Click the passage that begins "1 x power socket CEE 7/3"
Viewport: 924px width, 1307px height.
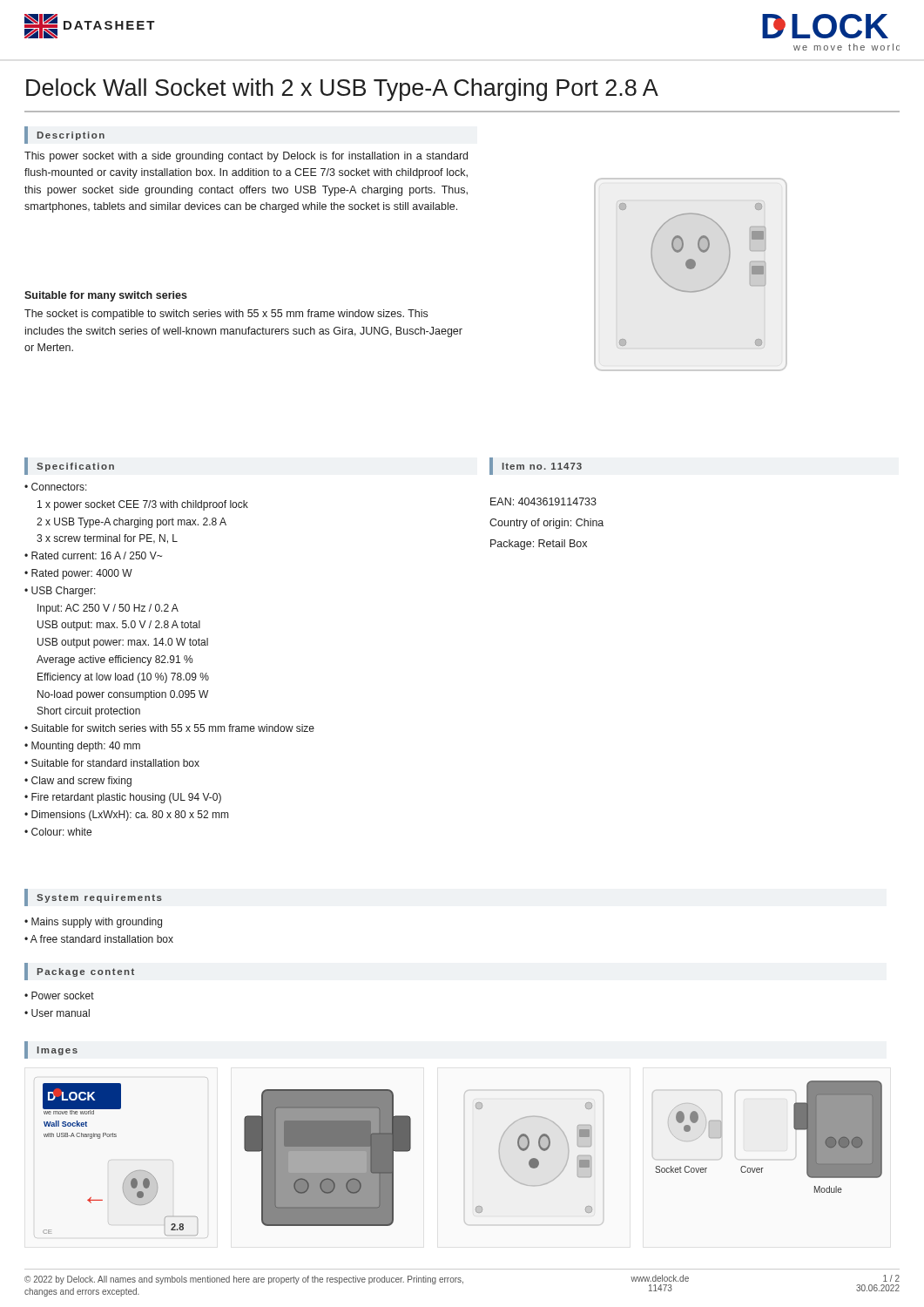(x=142, y=504)
